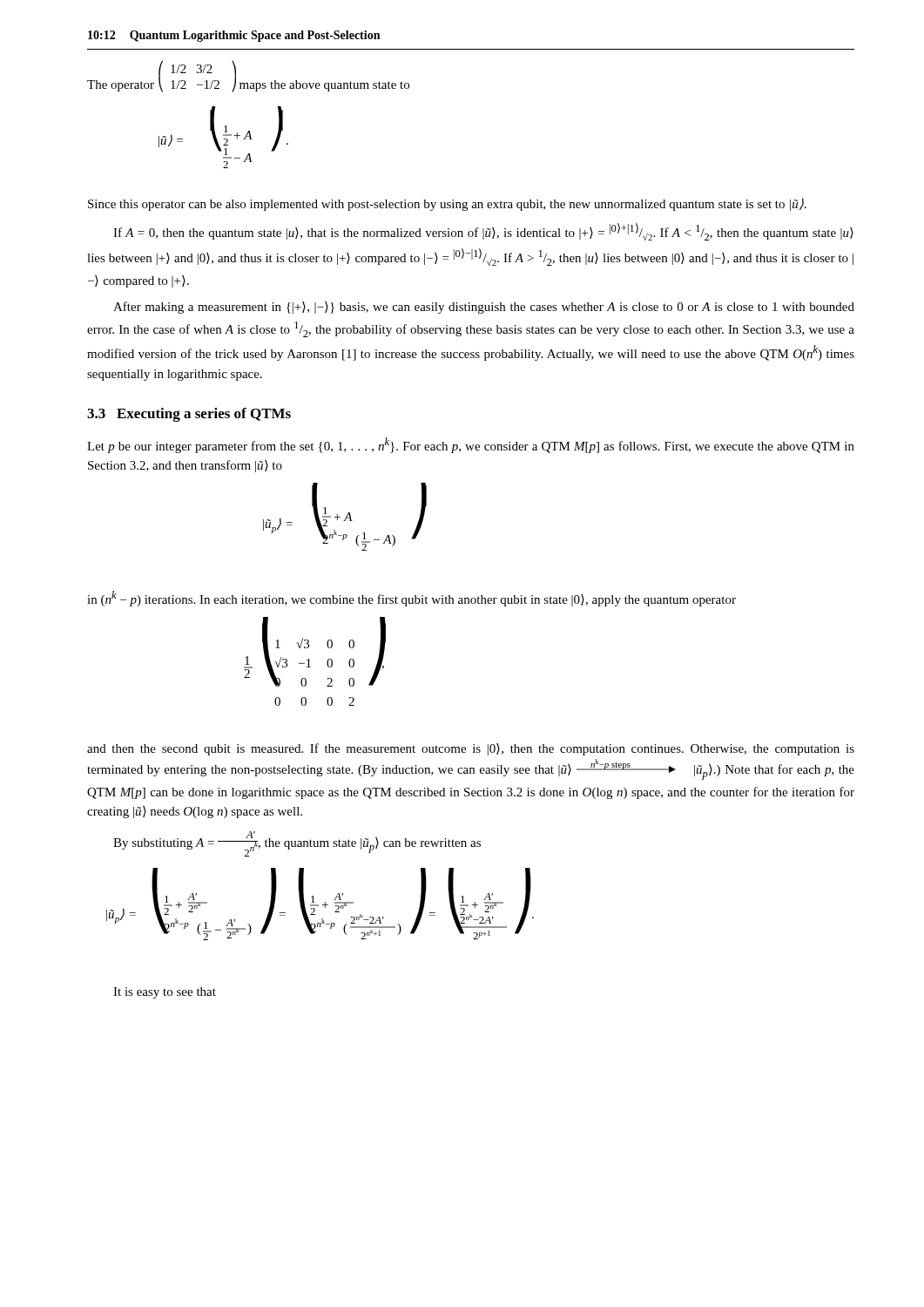This screenshot has width=924, height=1307.
Task: Navigate to the text starting "The operator ⎛ ⎝"
Action: [x=249, y=78]
